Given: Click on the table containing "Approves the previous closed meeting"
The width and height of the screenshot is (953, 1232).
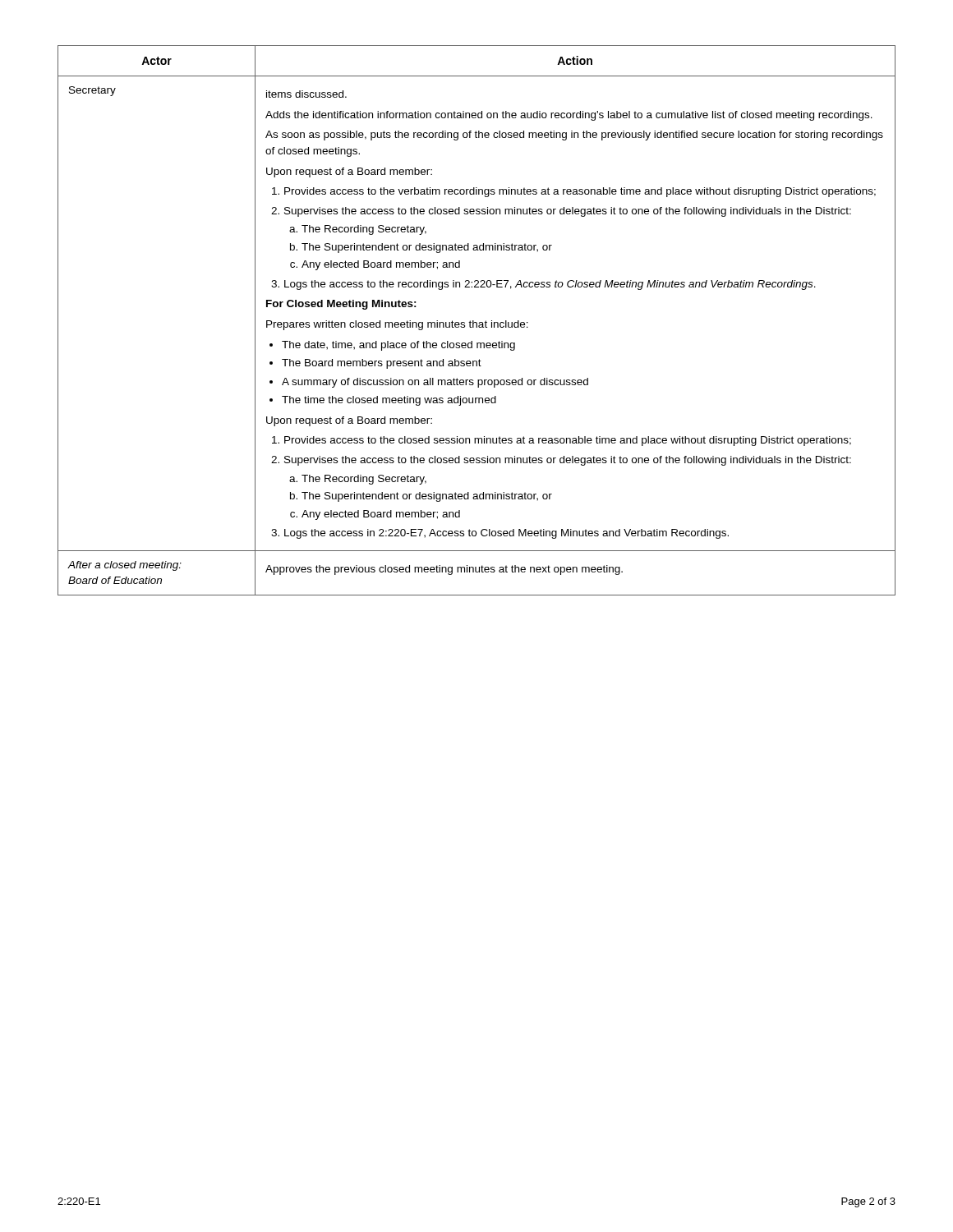Looking at the screenshot, I should tap(476, 320).
